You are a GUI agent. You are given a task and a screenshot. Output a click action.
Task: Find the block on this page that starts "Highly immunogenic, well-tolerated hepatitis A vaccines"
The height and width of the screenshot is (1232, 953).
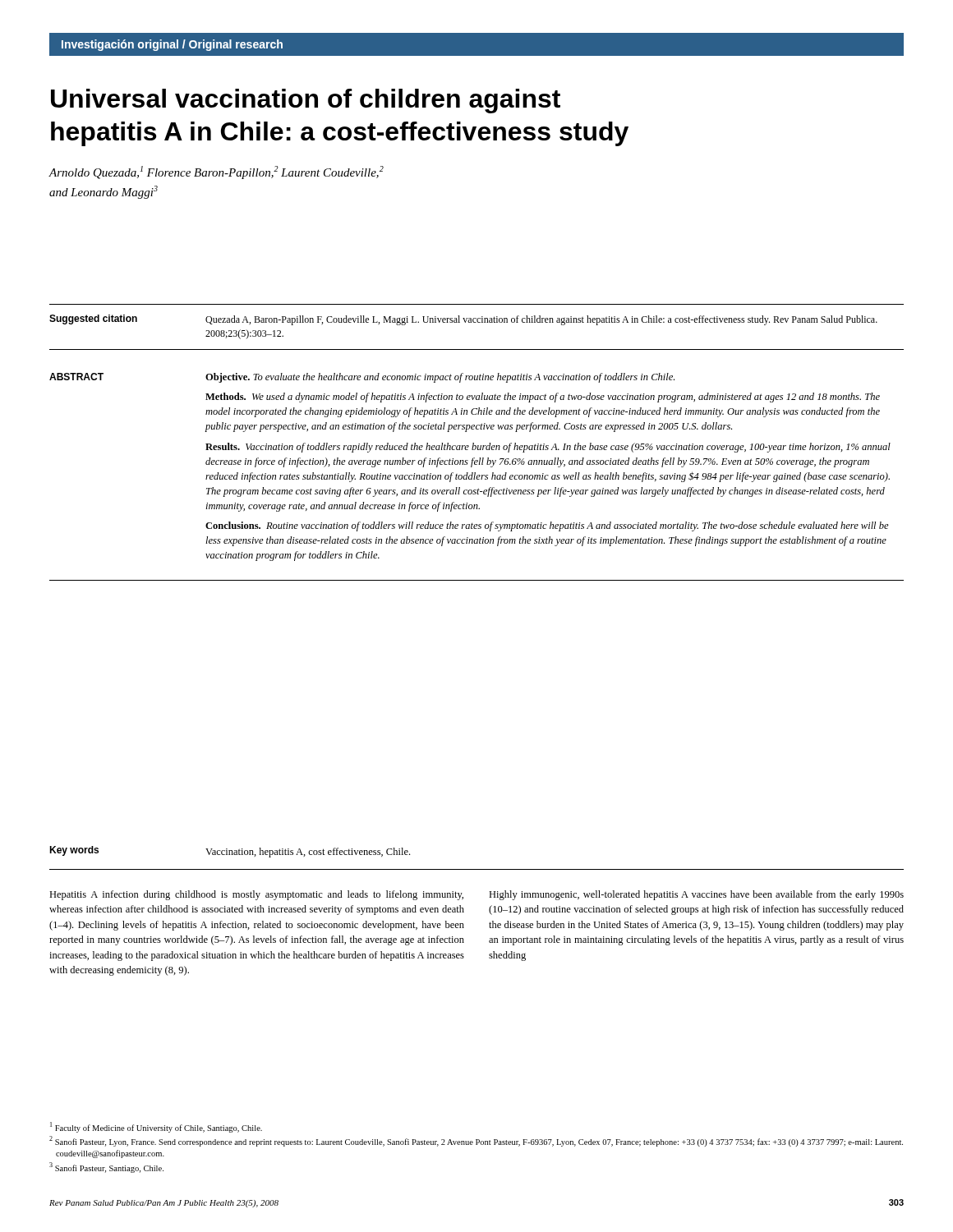tap(696, 925)
